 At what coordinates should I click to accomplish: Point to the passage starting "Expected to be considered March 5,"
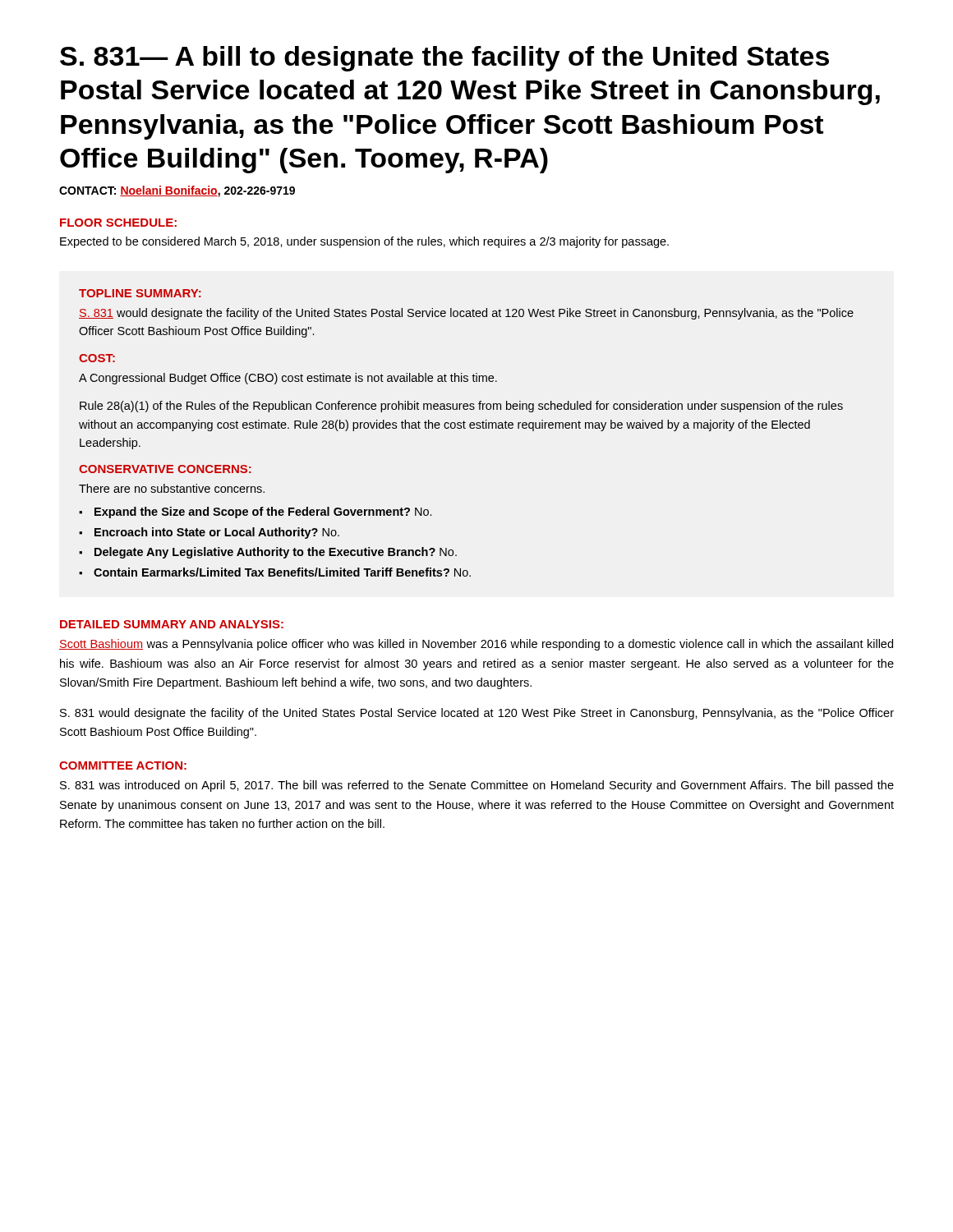click(364, 241)
